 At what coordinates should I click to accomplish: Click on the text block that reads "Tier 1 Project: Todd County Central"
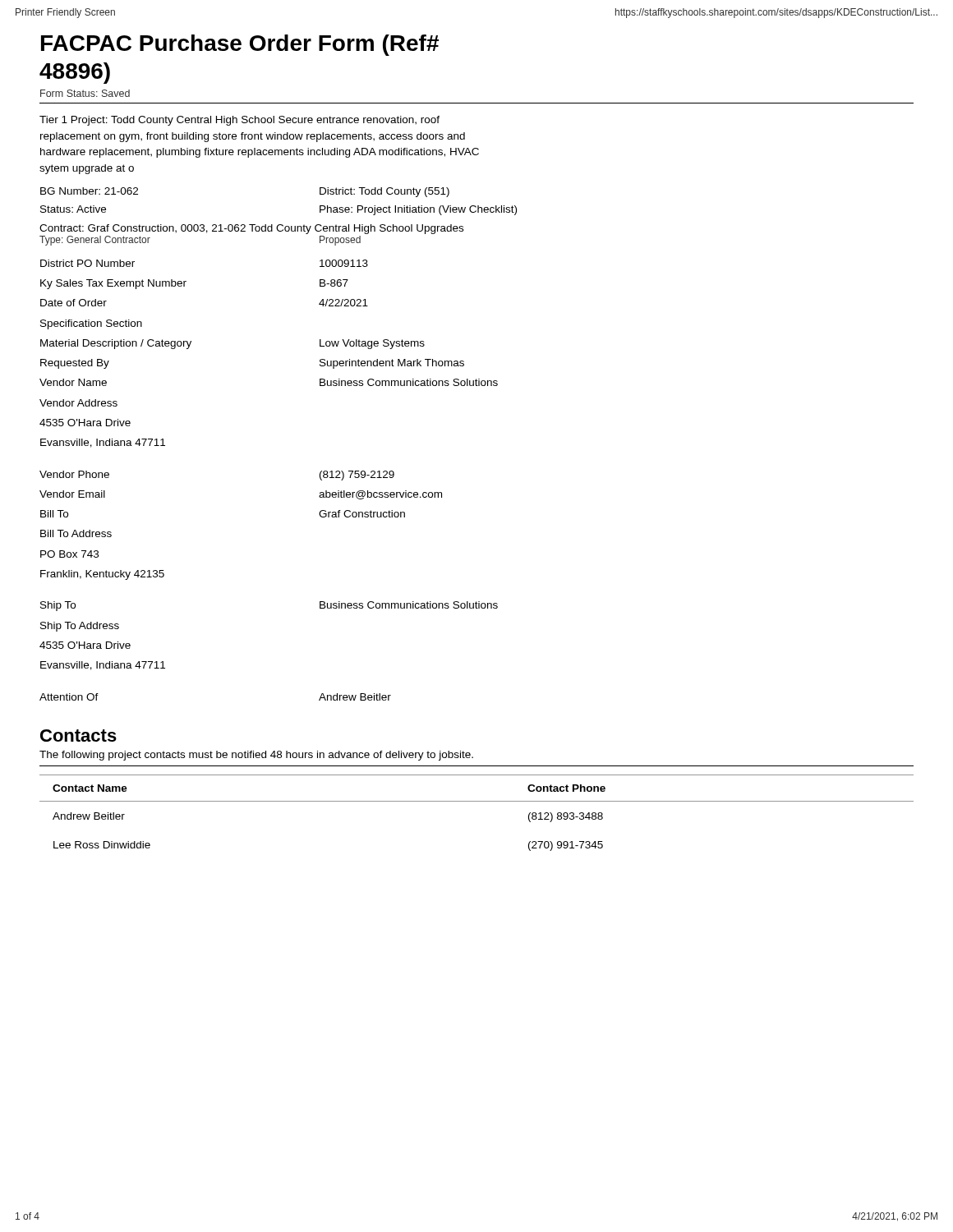[x=259, y=144]
